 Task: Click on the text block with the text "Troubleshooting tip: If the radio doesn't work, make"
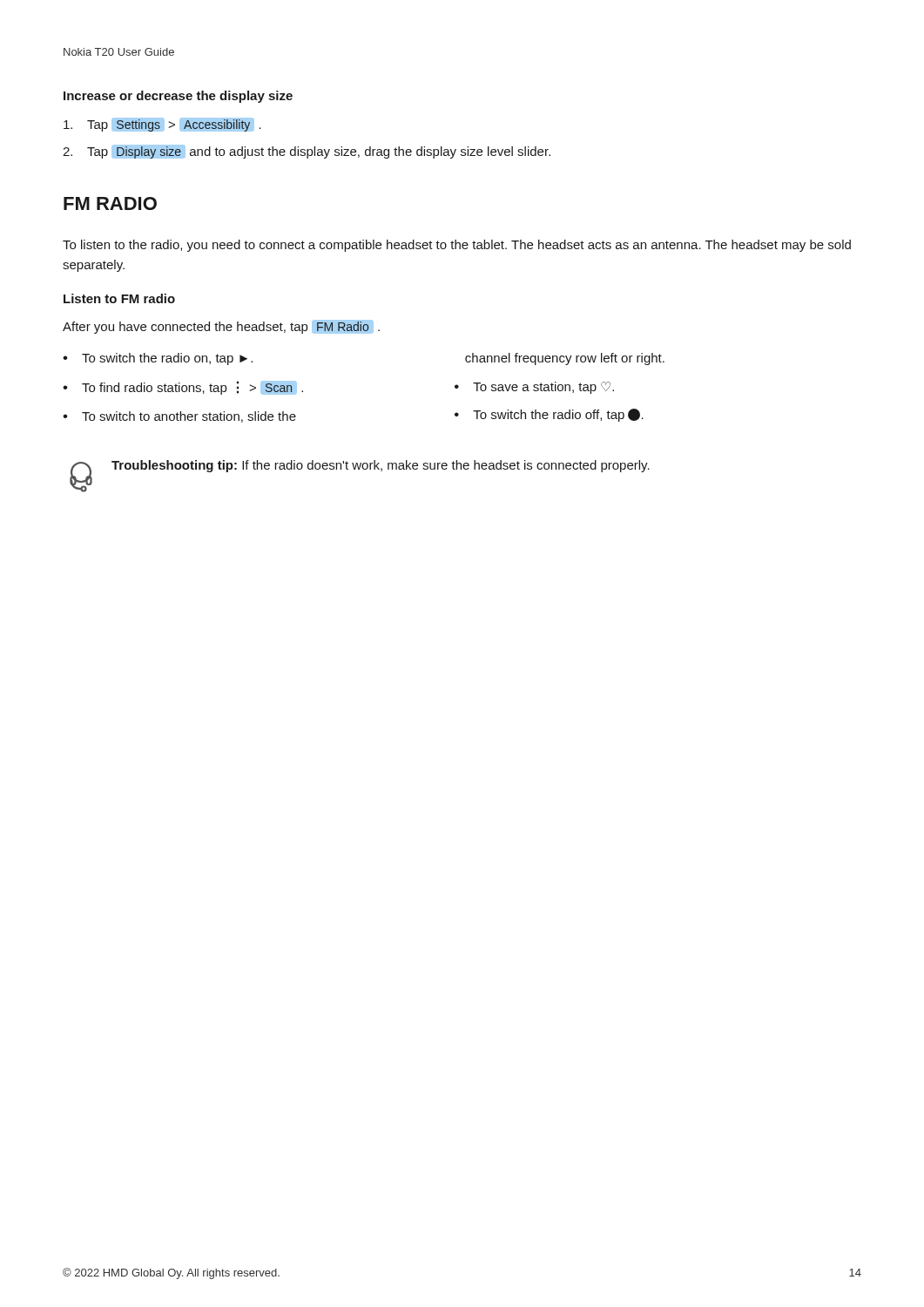tap(356, 476)
